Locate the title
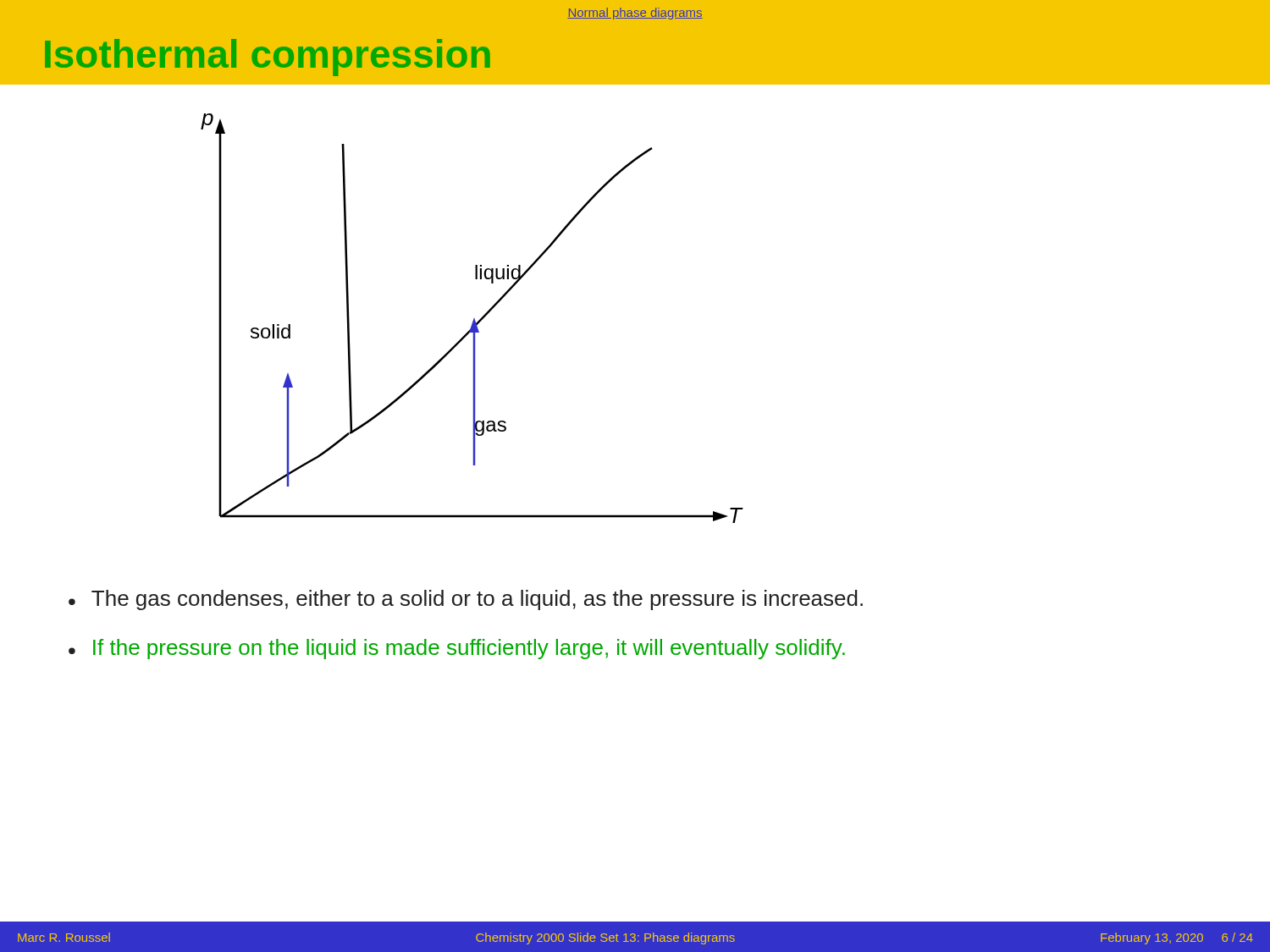Image resolution: width=1270 pixels, height=952 pixels. 267,54
